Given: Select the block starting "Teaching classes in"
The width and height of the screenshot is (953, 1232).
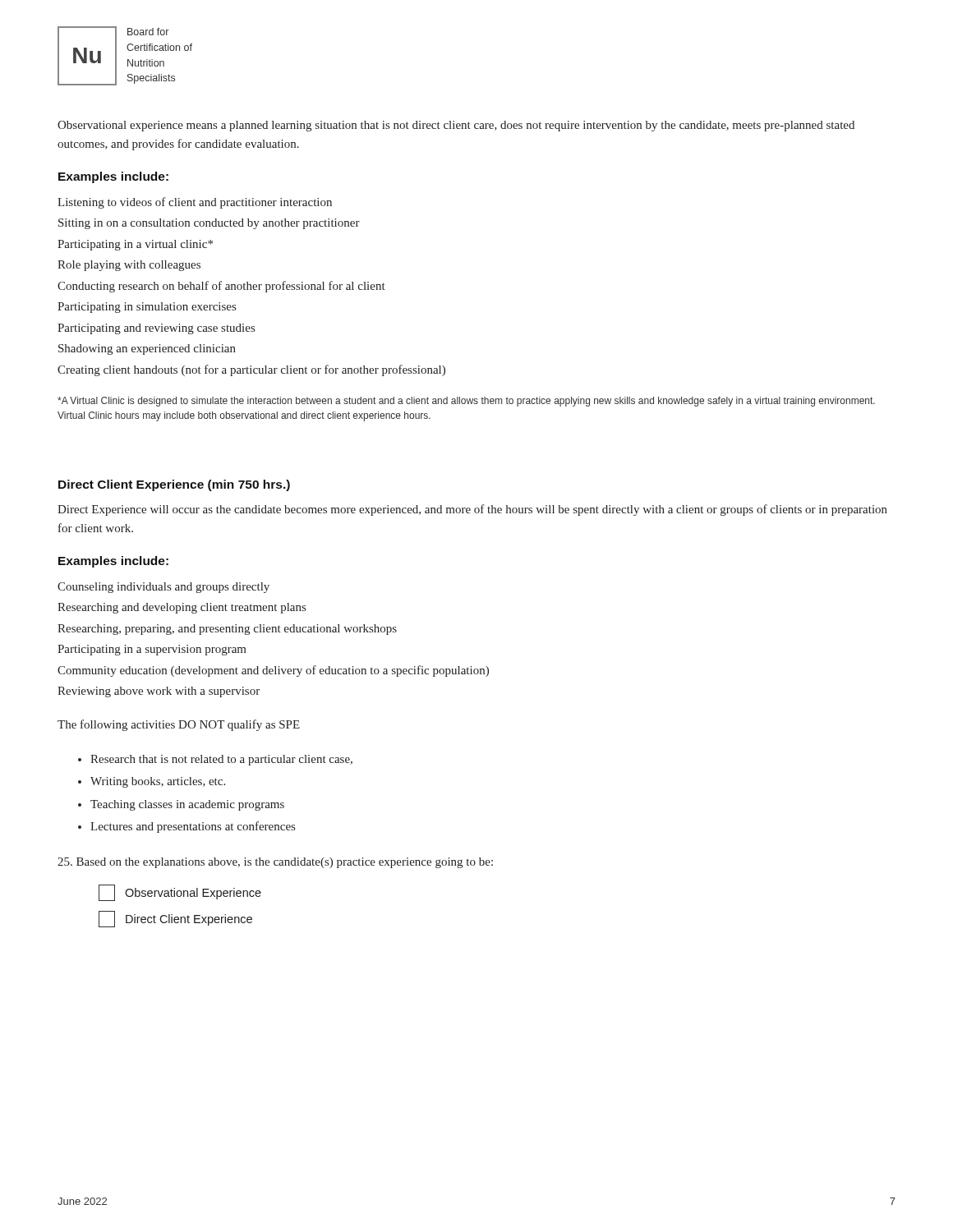Looking at the screenshot, I should (x=187, y=804).
